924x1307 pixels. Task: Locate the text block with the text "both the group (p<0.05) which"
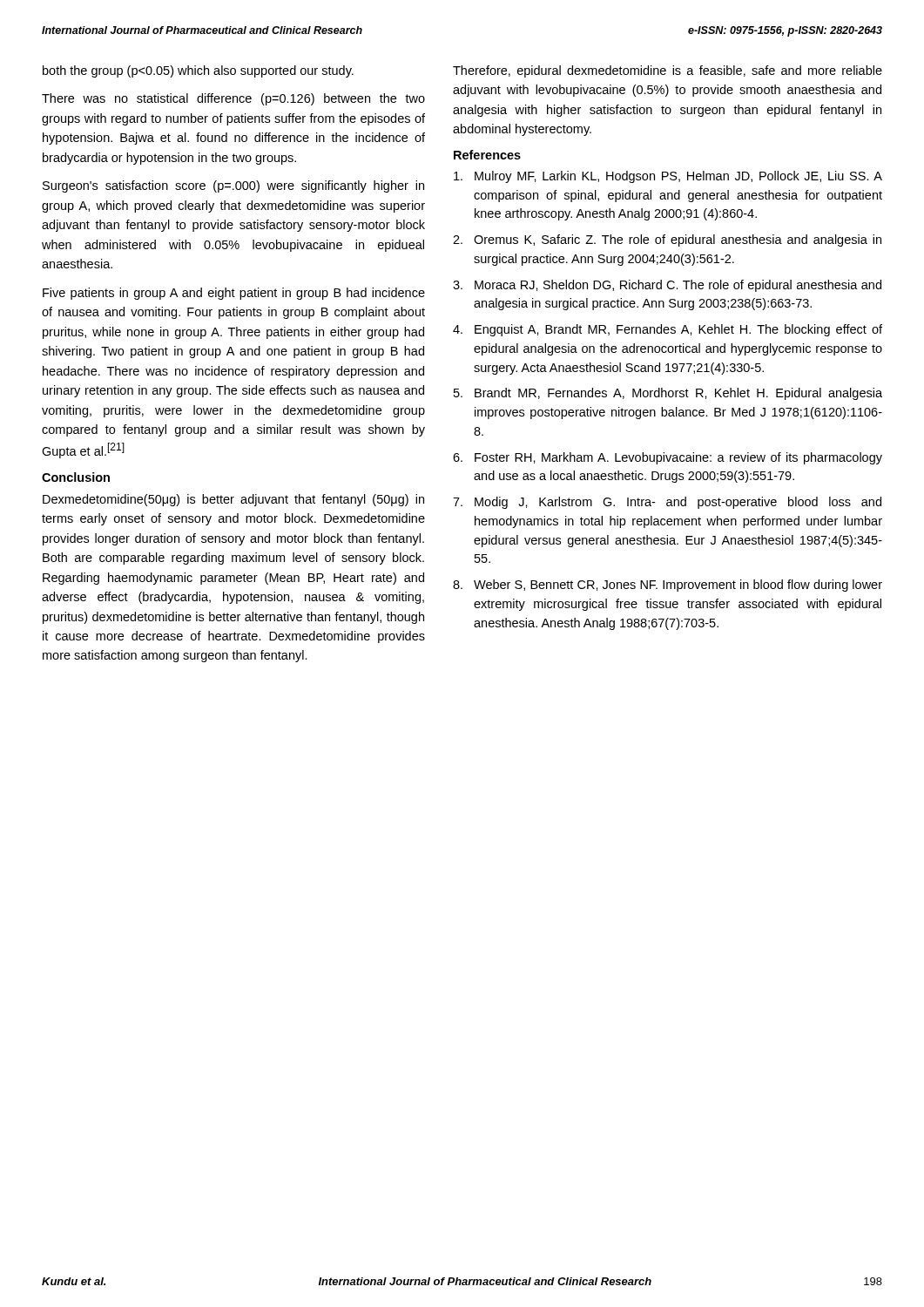pos(233,71)
